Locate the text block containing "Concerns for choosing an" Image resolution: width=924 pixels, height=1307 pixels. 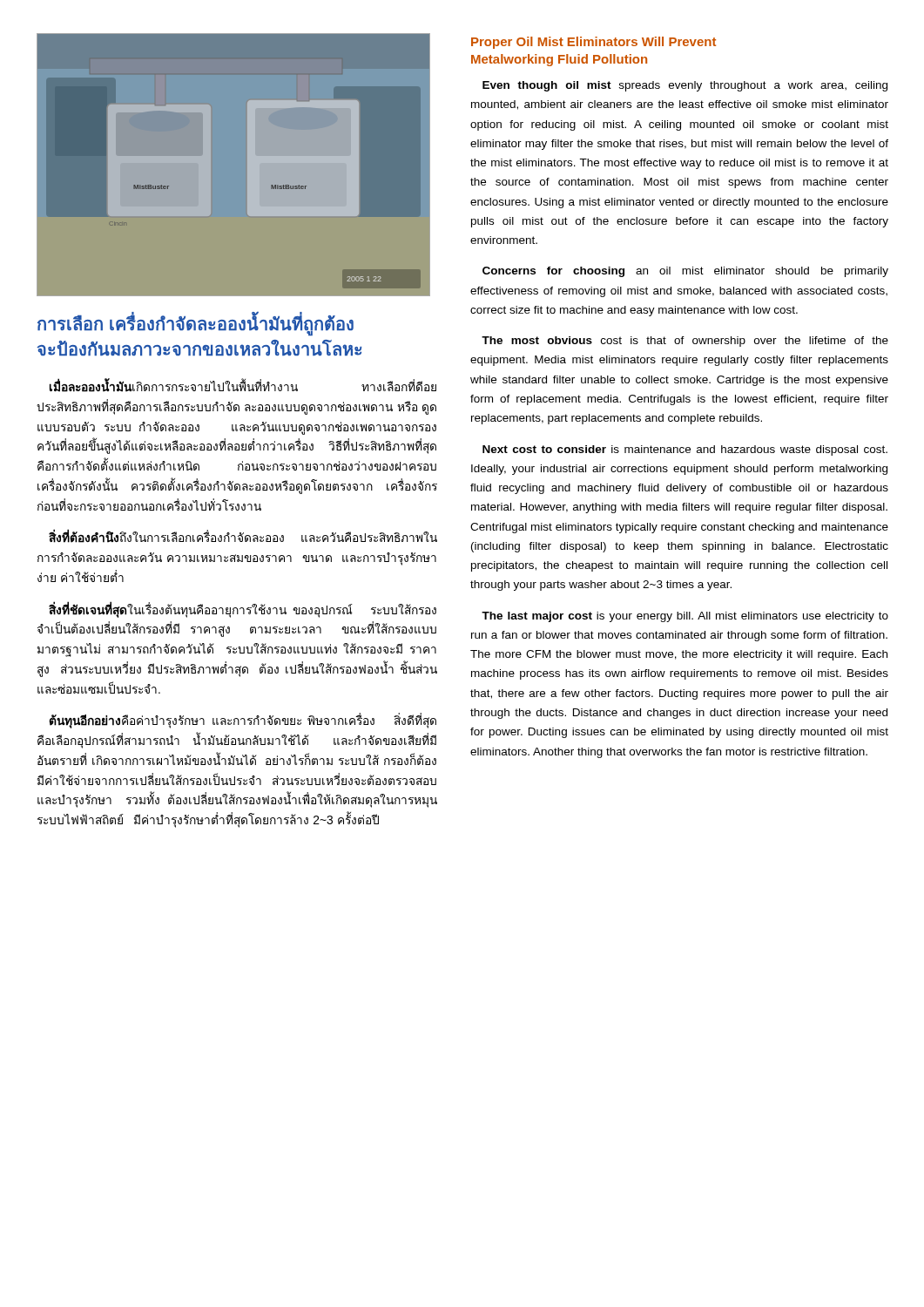tap(679, 290)
